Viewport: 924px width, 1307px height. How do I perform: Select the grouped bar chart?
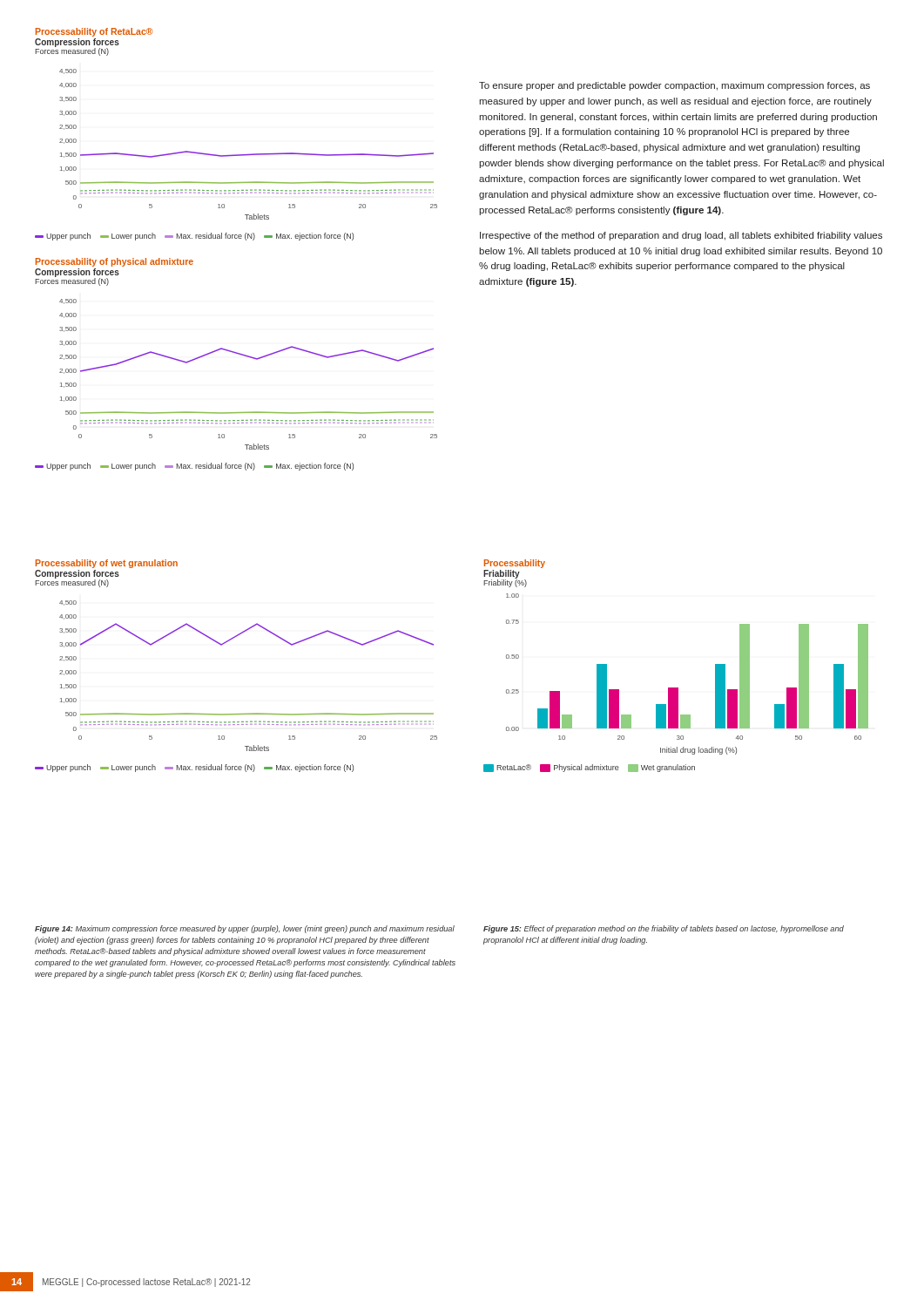point(688,665)
